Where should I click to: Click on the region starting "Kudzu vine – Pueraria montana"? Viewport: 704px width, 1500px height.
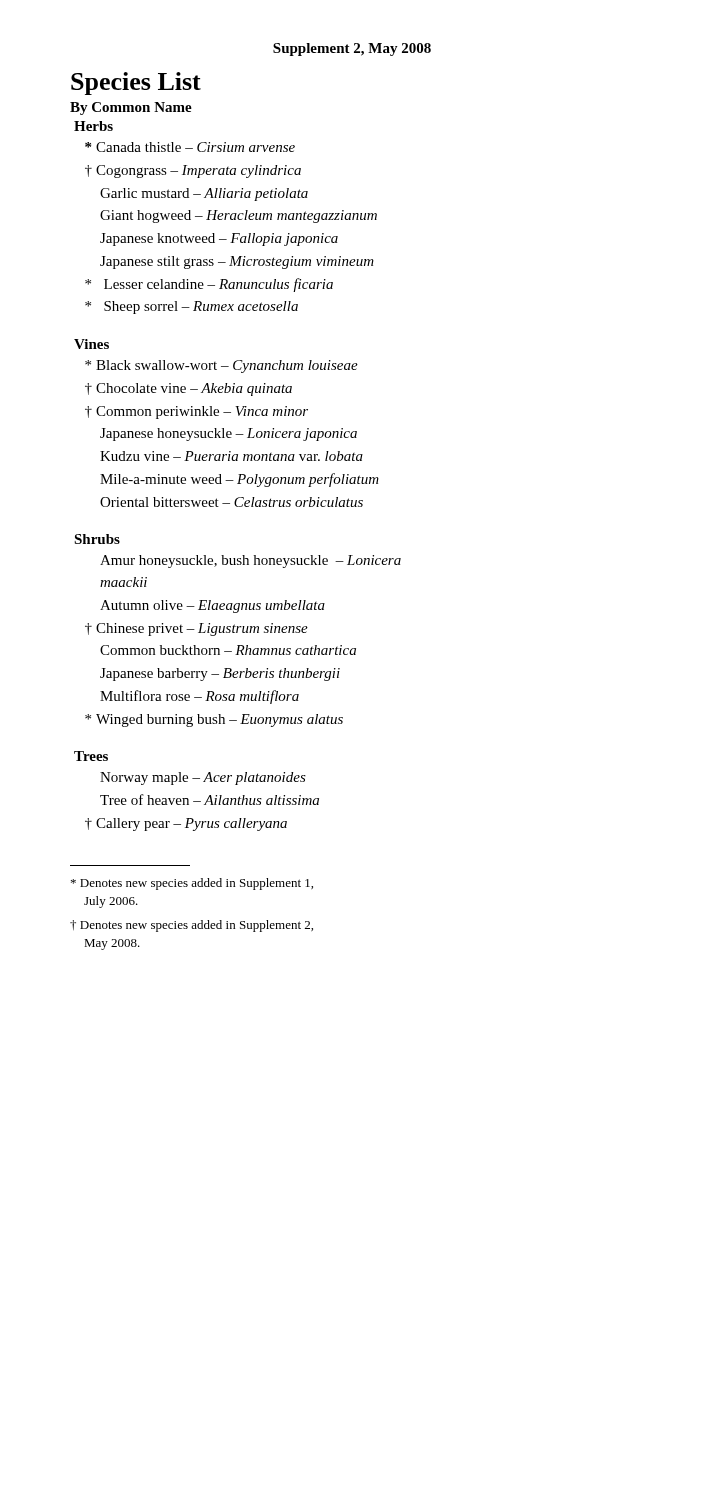click(367, 457)
